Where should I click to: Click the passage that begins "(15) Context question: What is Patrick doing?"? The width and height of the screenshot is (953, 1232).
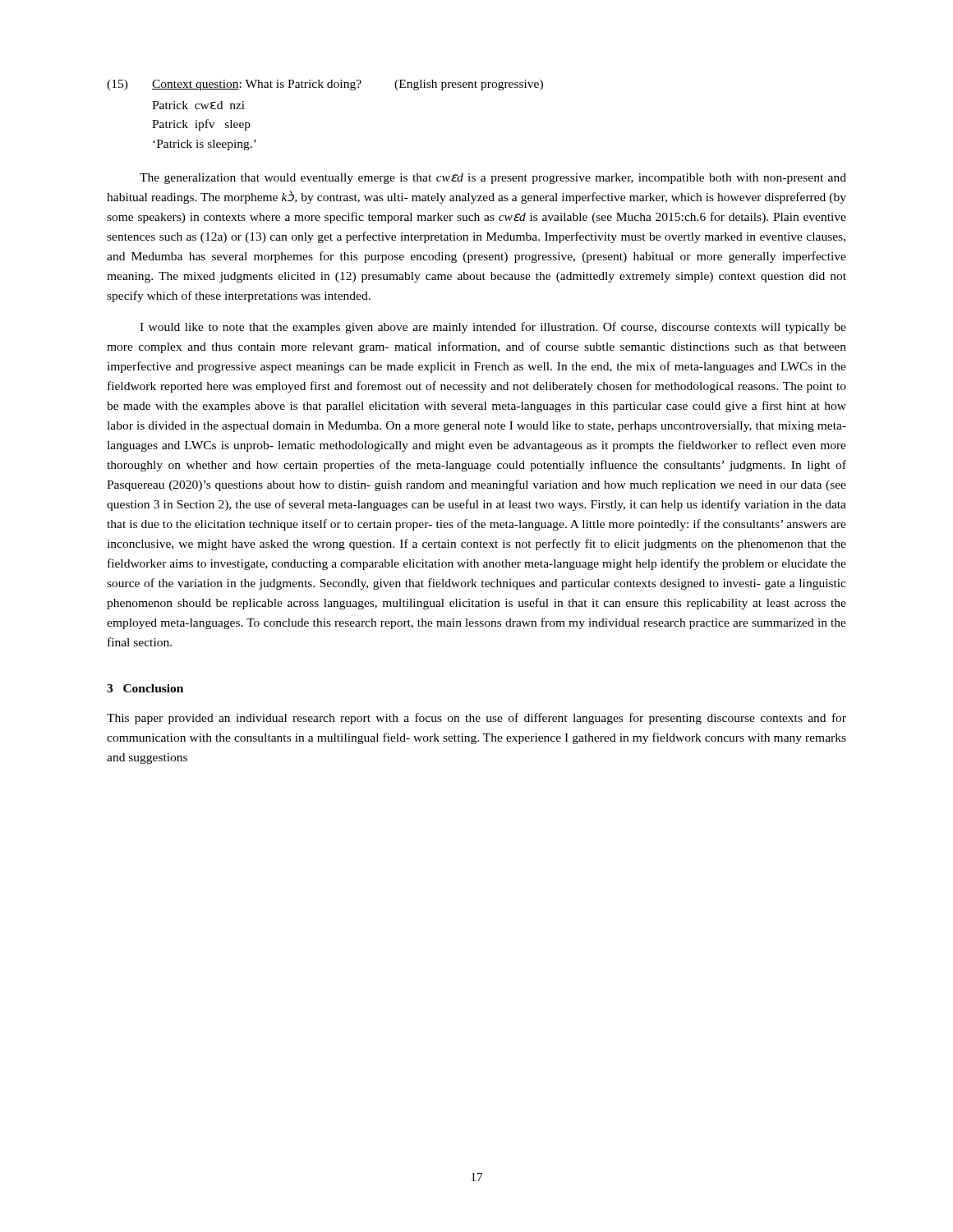(x=325, y=85)
